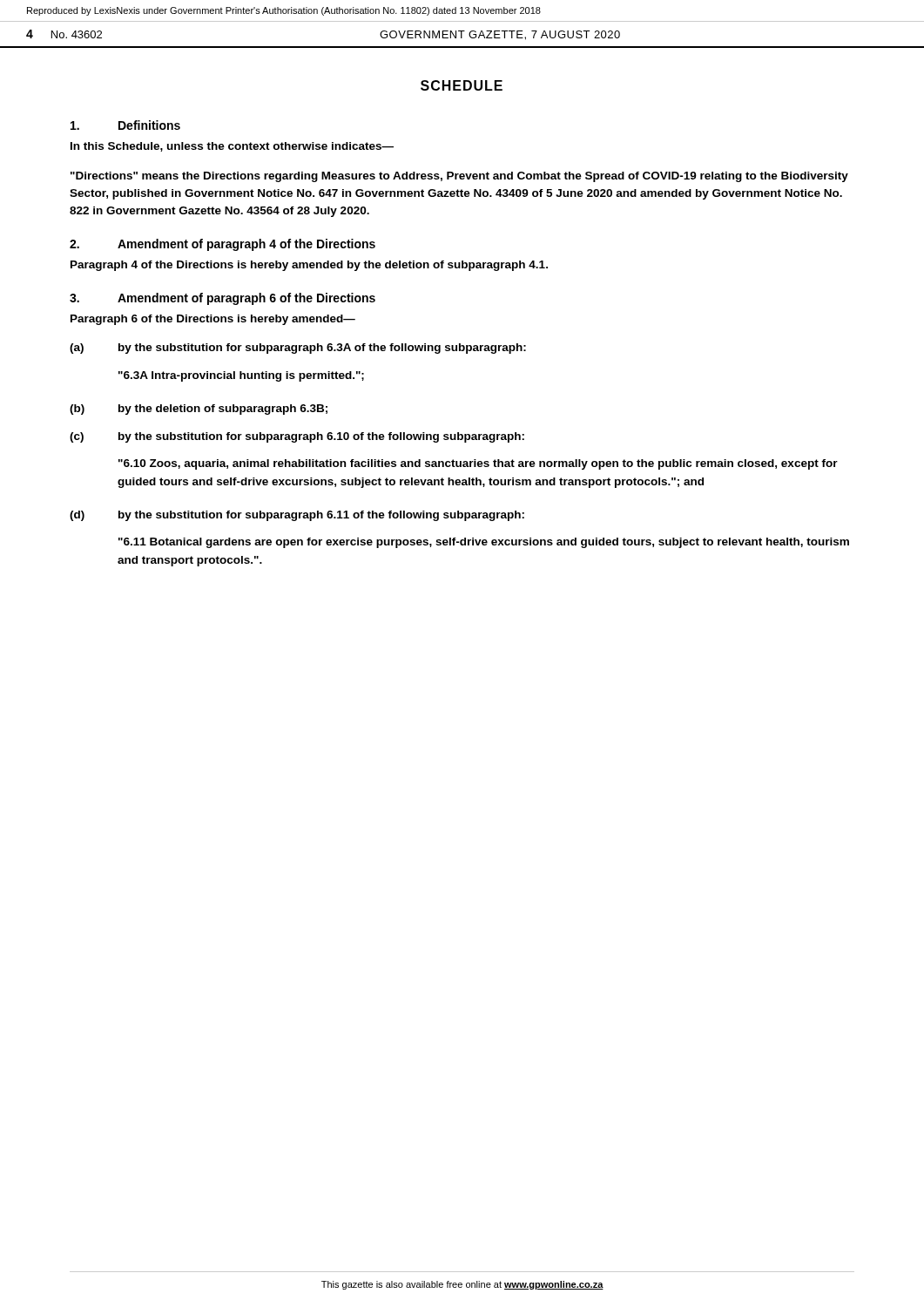Image resolution: width=924 pixels, height=1307 pixels.
Task: Find "(b) by the deletion of subparagraph 6.3B;" on this page
Action: (x=199, y=410)
